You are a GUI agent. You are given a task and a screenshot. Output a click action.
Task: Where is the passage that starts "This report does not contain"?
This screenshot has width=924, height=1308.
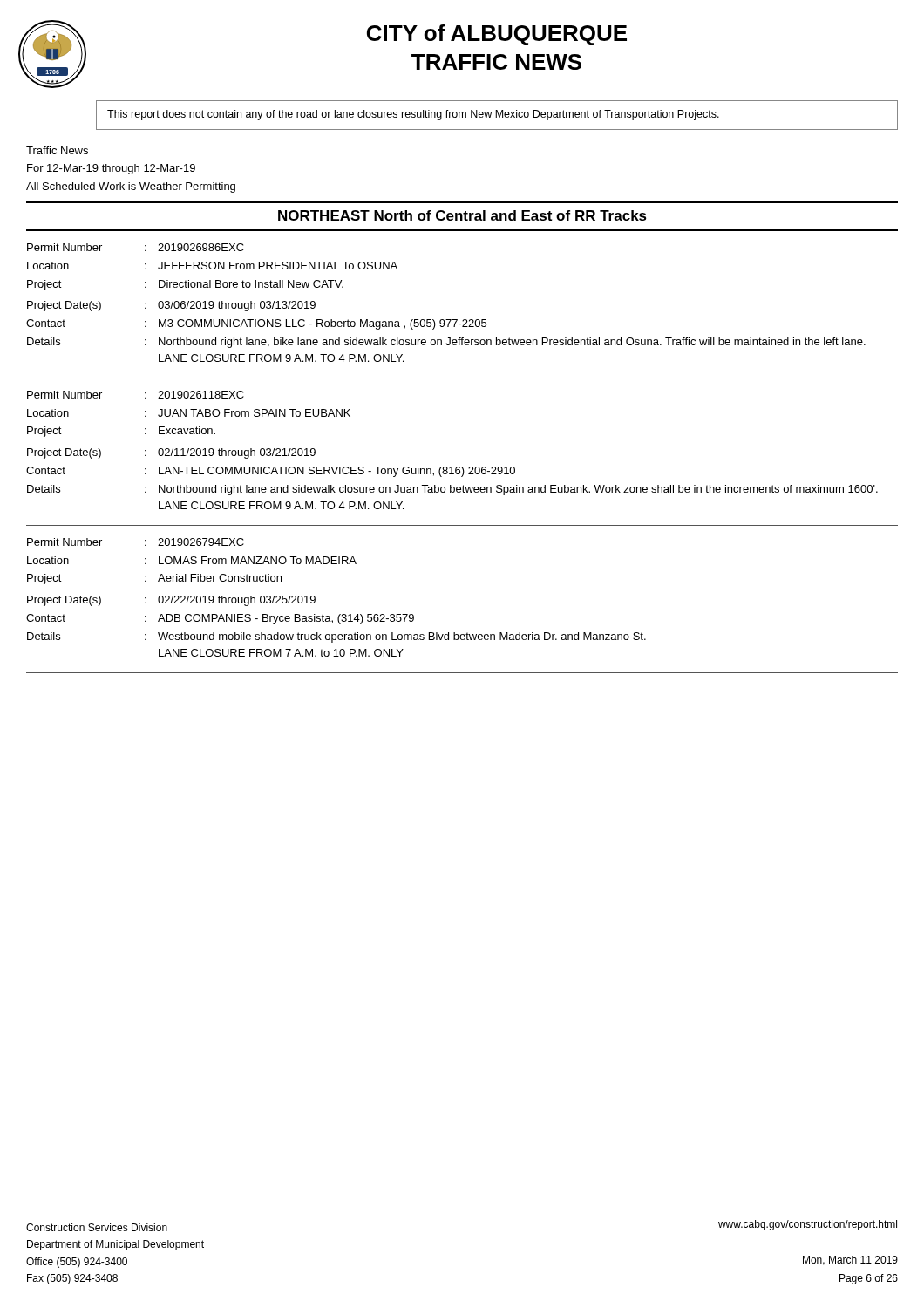(x=413, y=114)
